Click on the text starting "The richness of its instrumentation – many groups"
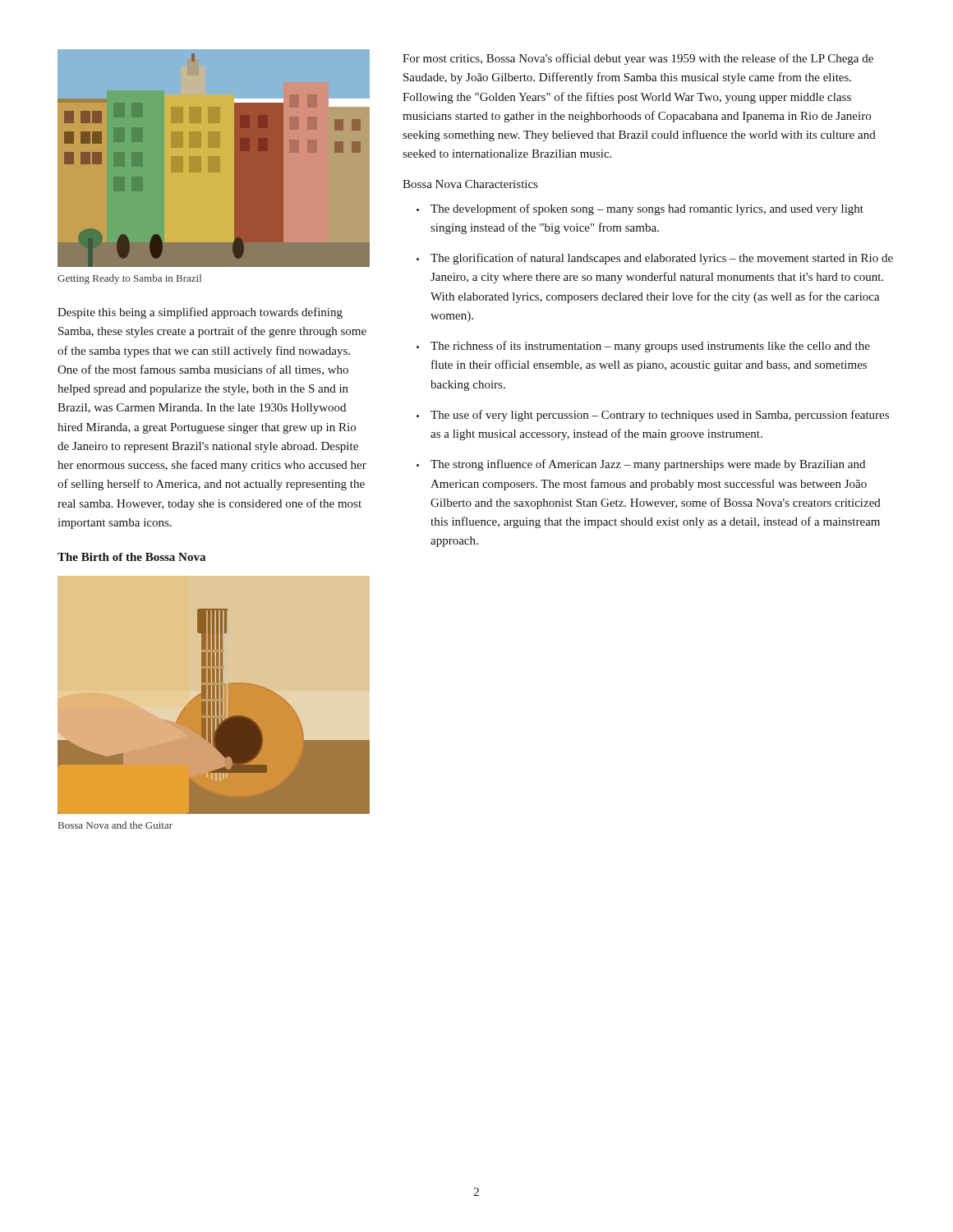This screenshot has height=1232, width=953. [650, 365]
